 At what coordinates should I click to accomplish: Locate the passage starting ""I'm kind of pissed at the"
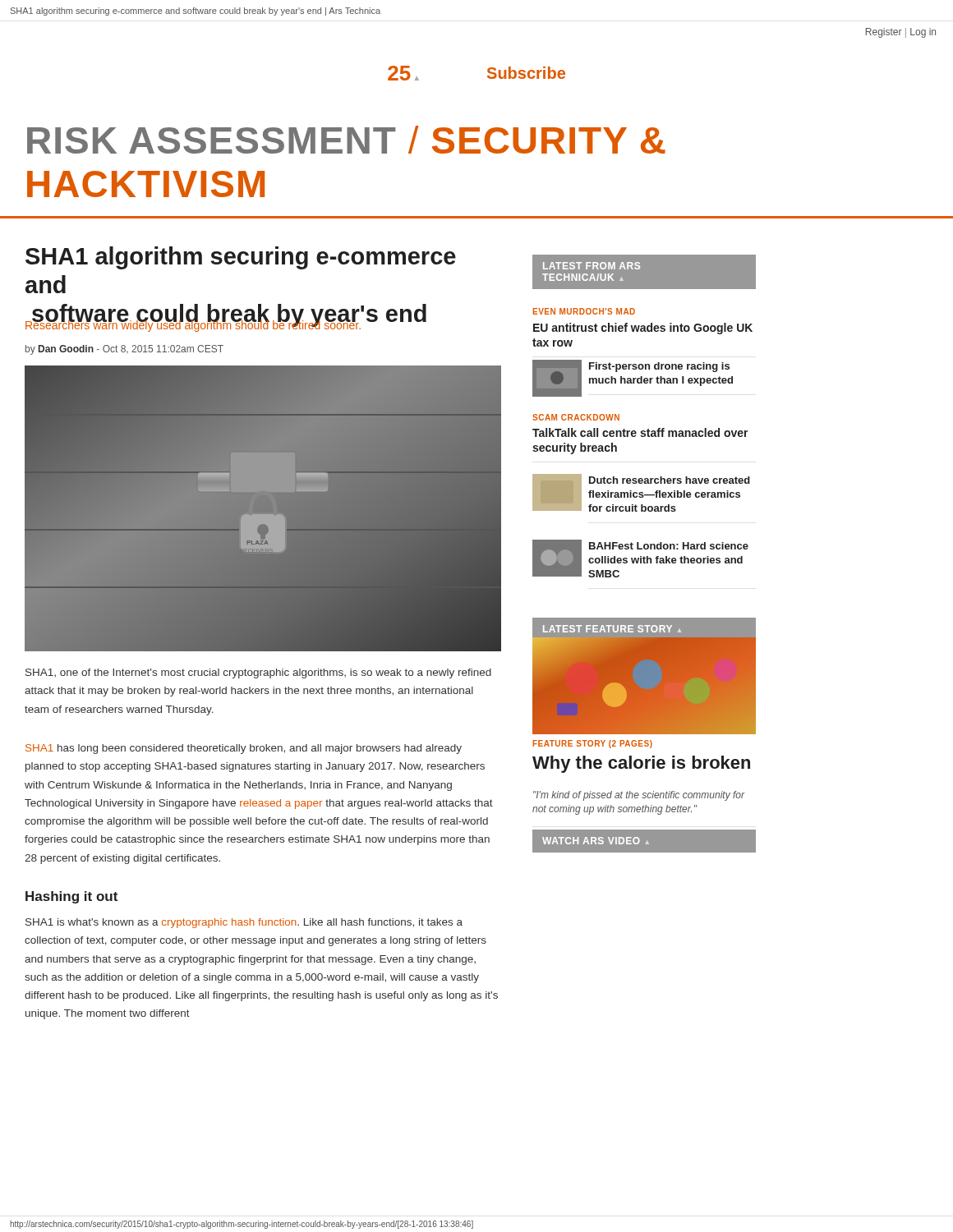point(638,802)
